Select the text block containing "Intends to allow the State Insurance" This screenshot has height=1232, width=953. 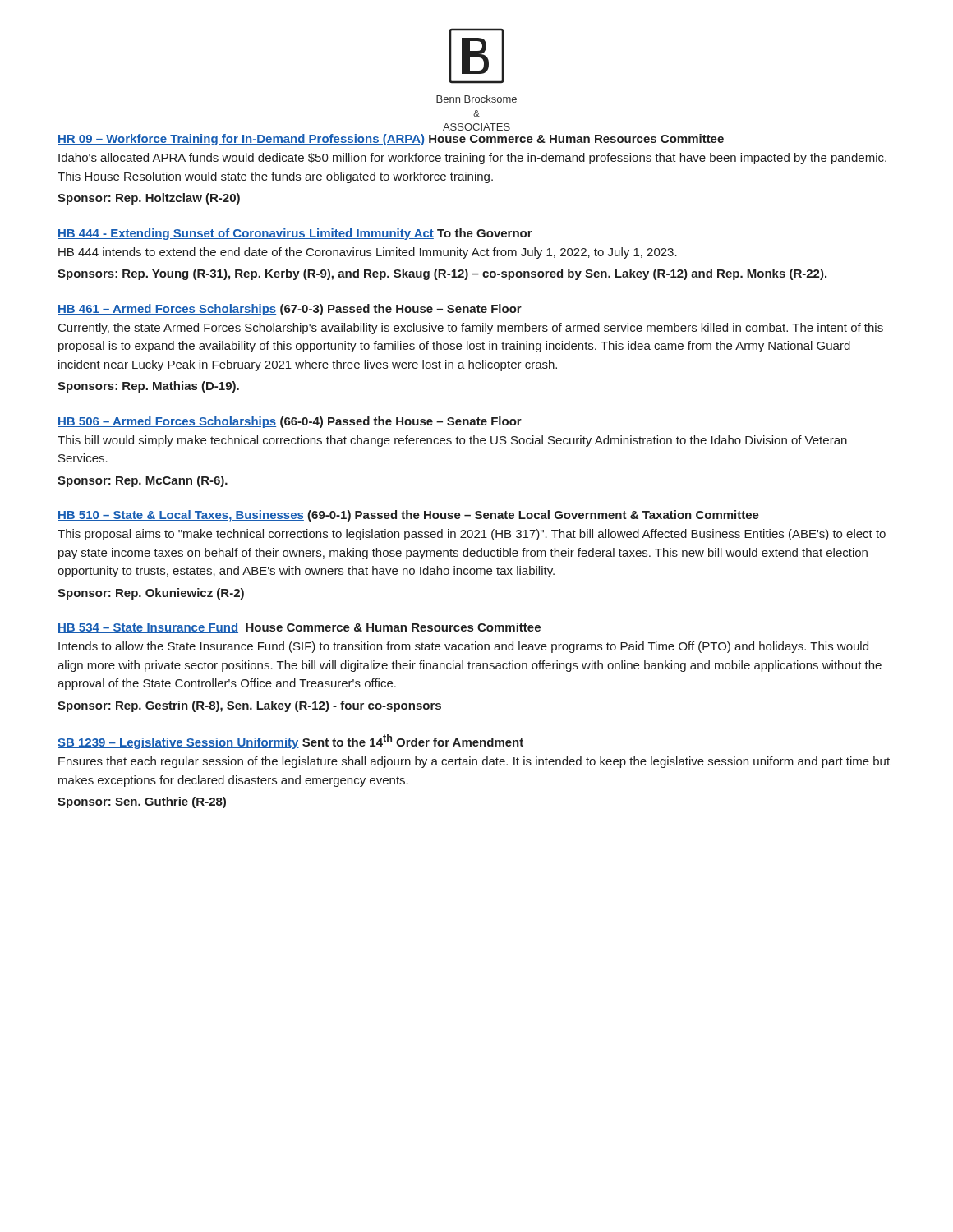click(x=476, y=676)
